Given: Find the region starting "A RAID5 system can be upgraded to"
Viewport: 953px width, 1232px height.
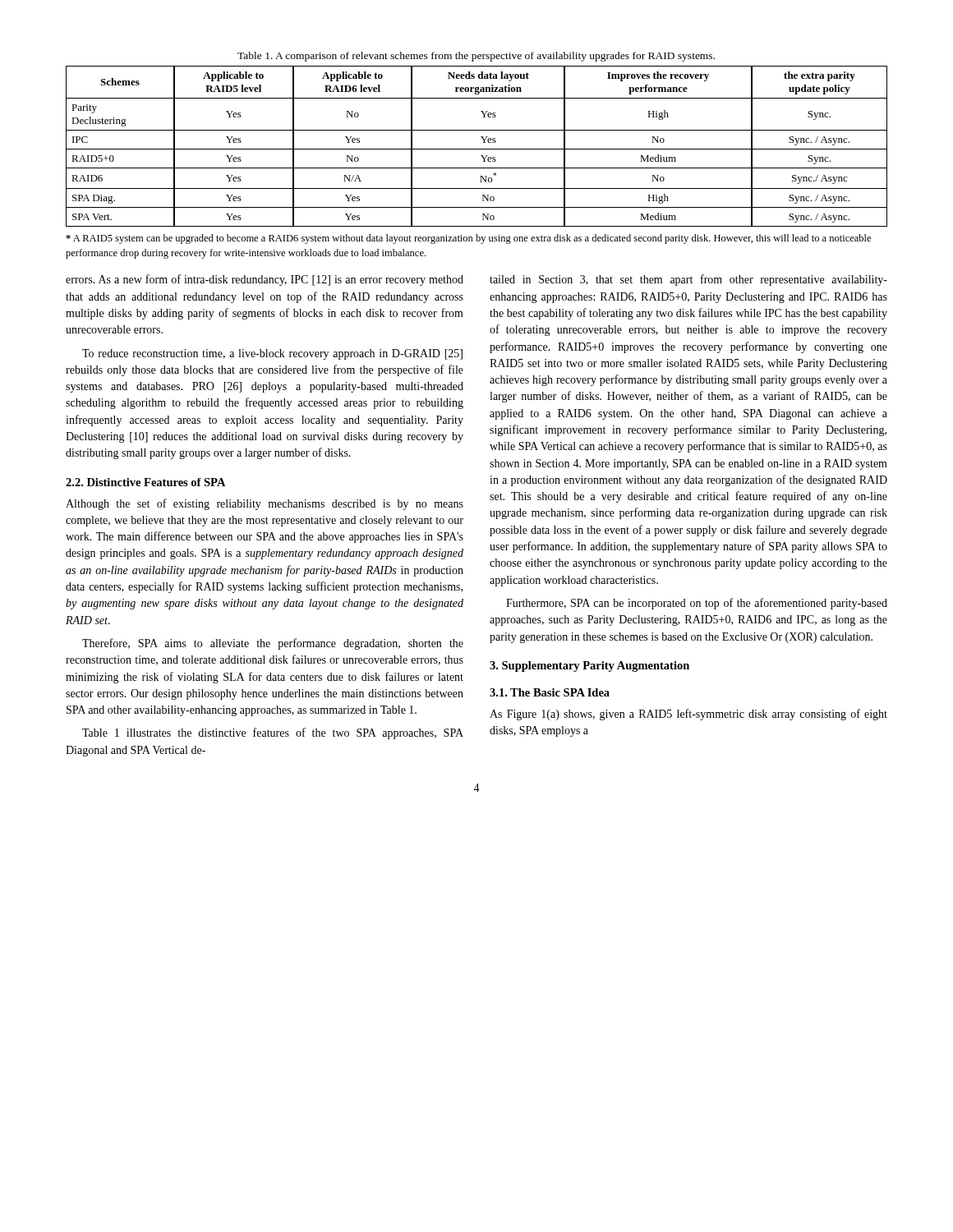Looking at the screenshot, I should click(x=469, y=246).
